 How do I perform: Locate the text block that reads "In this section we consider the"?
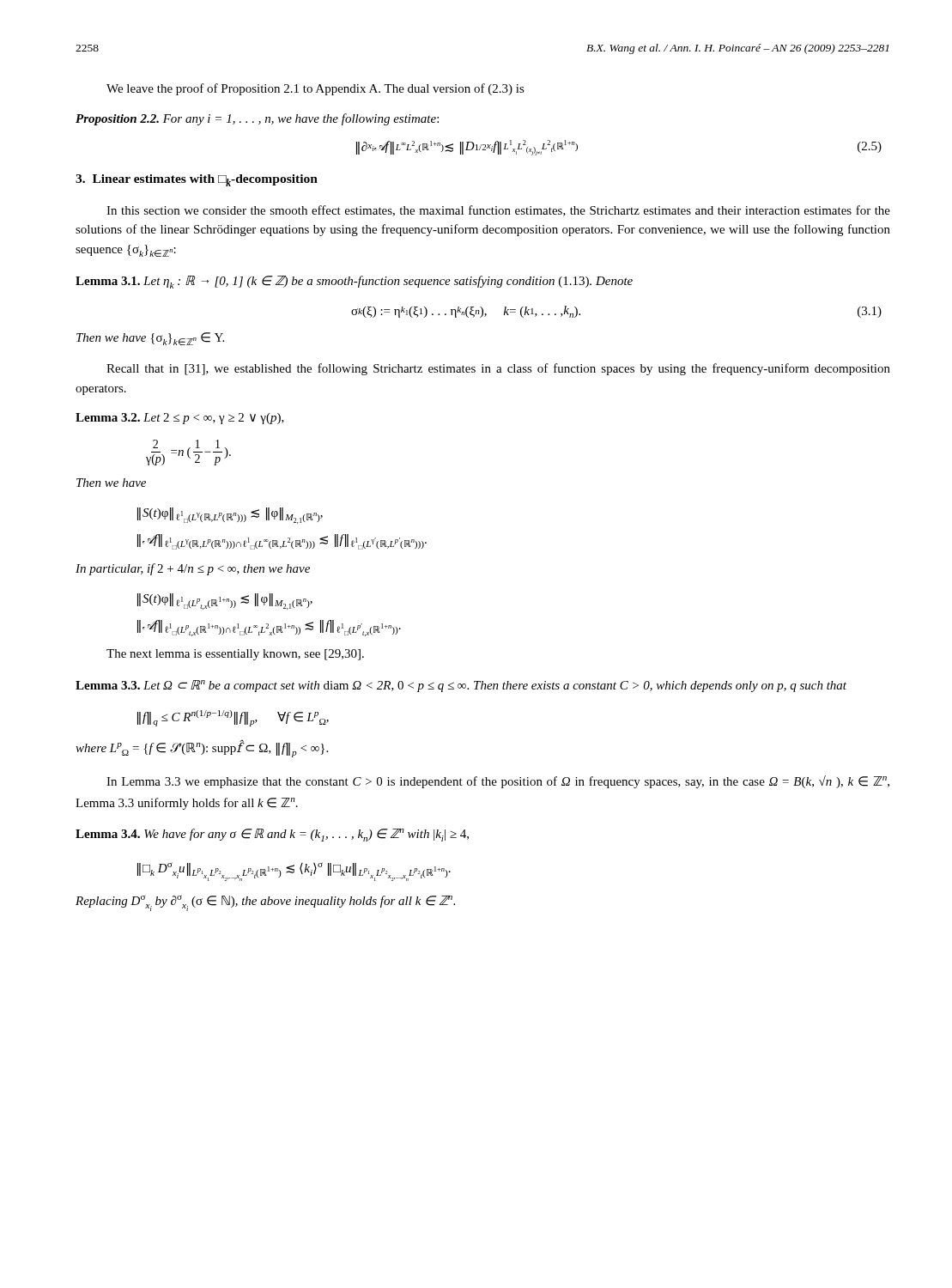[x=483, y=231]
